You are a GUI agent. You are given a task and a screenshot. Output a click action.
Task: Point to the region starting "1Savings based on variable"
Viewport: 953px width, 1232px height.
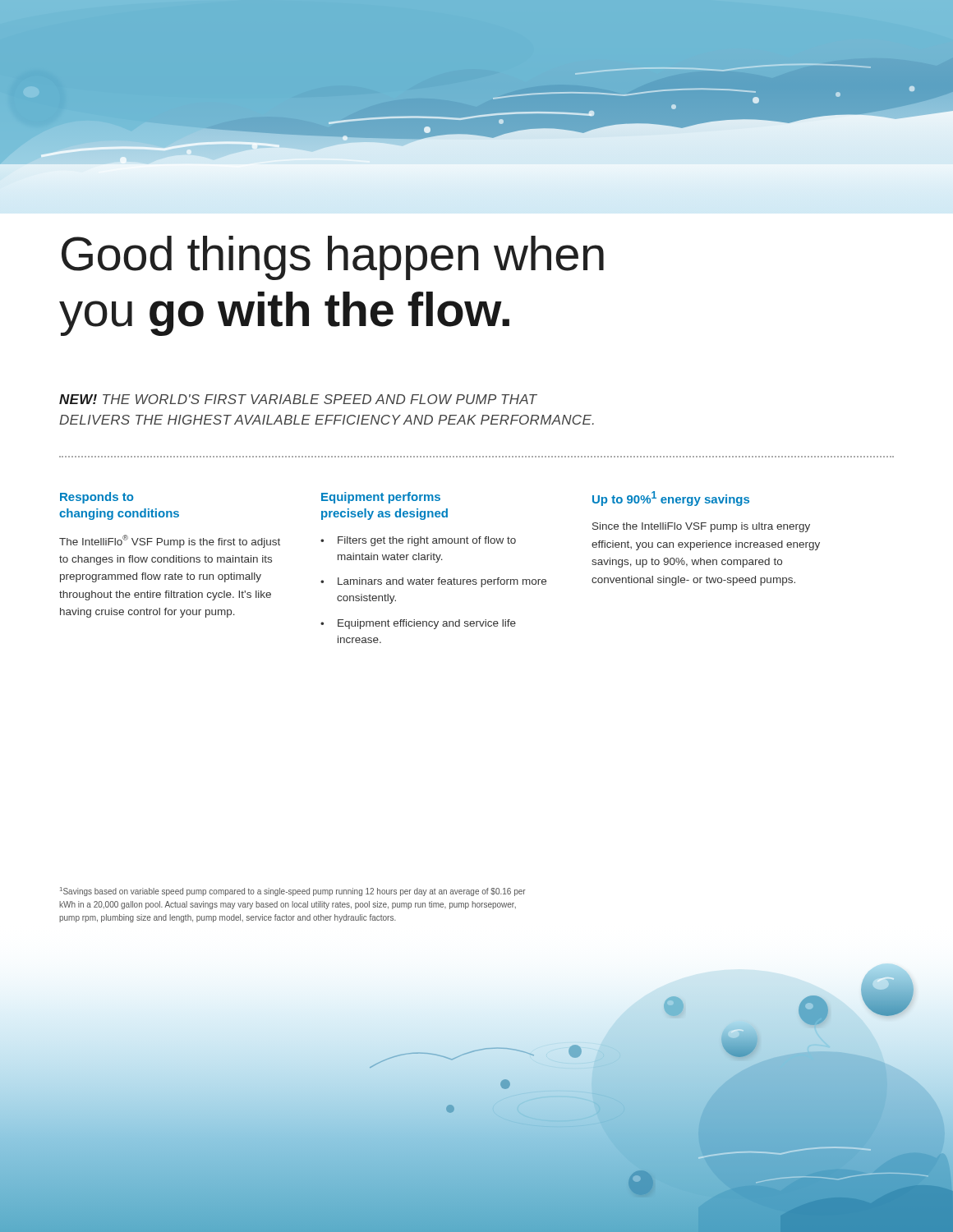(292, 904)
